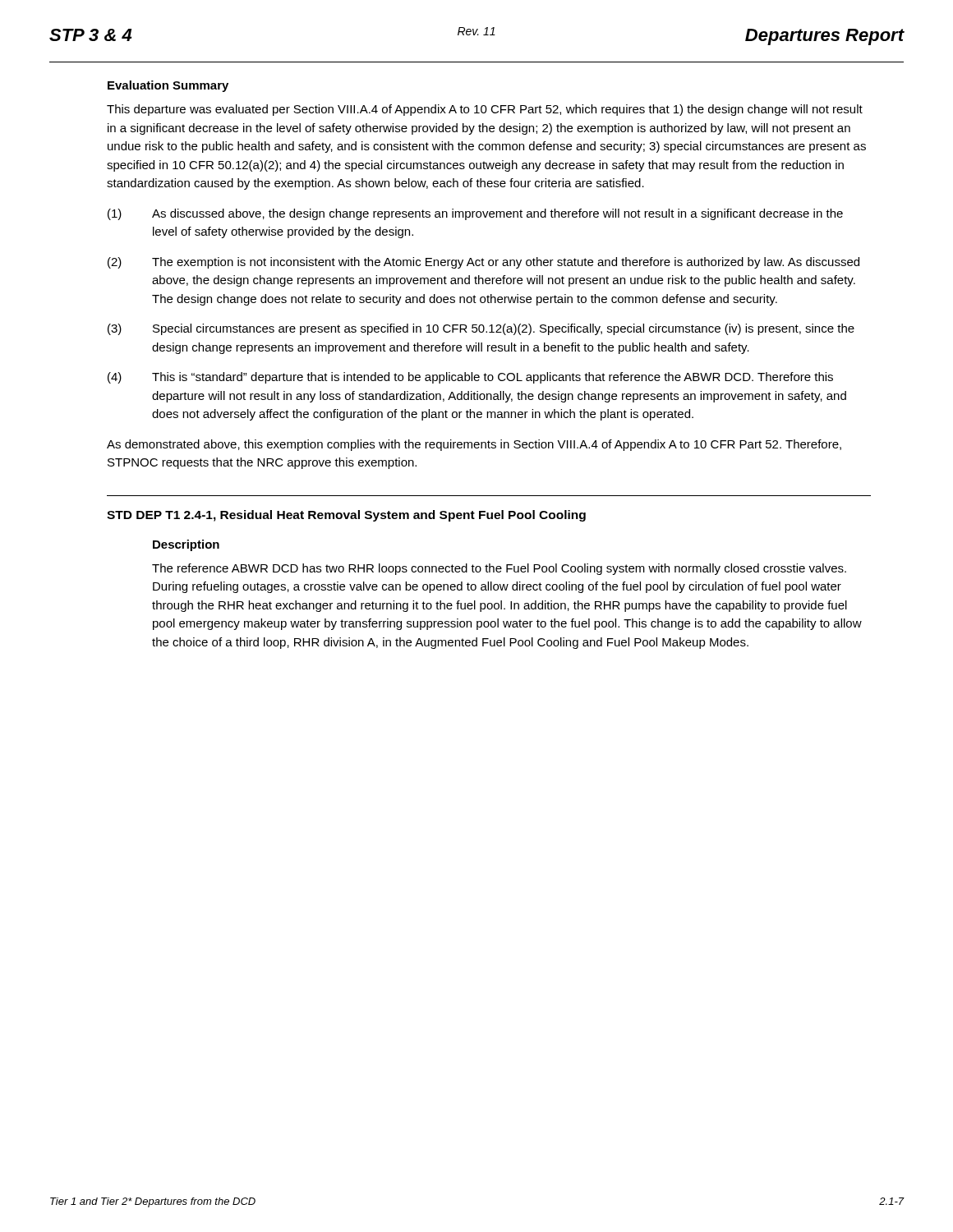Viewport: 953px width, 1232px height.
Task: Where is the passage that starts "(2) The exemption is not inconsistent with"?
Action: coord(489,280)
